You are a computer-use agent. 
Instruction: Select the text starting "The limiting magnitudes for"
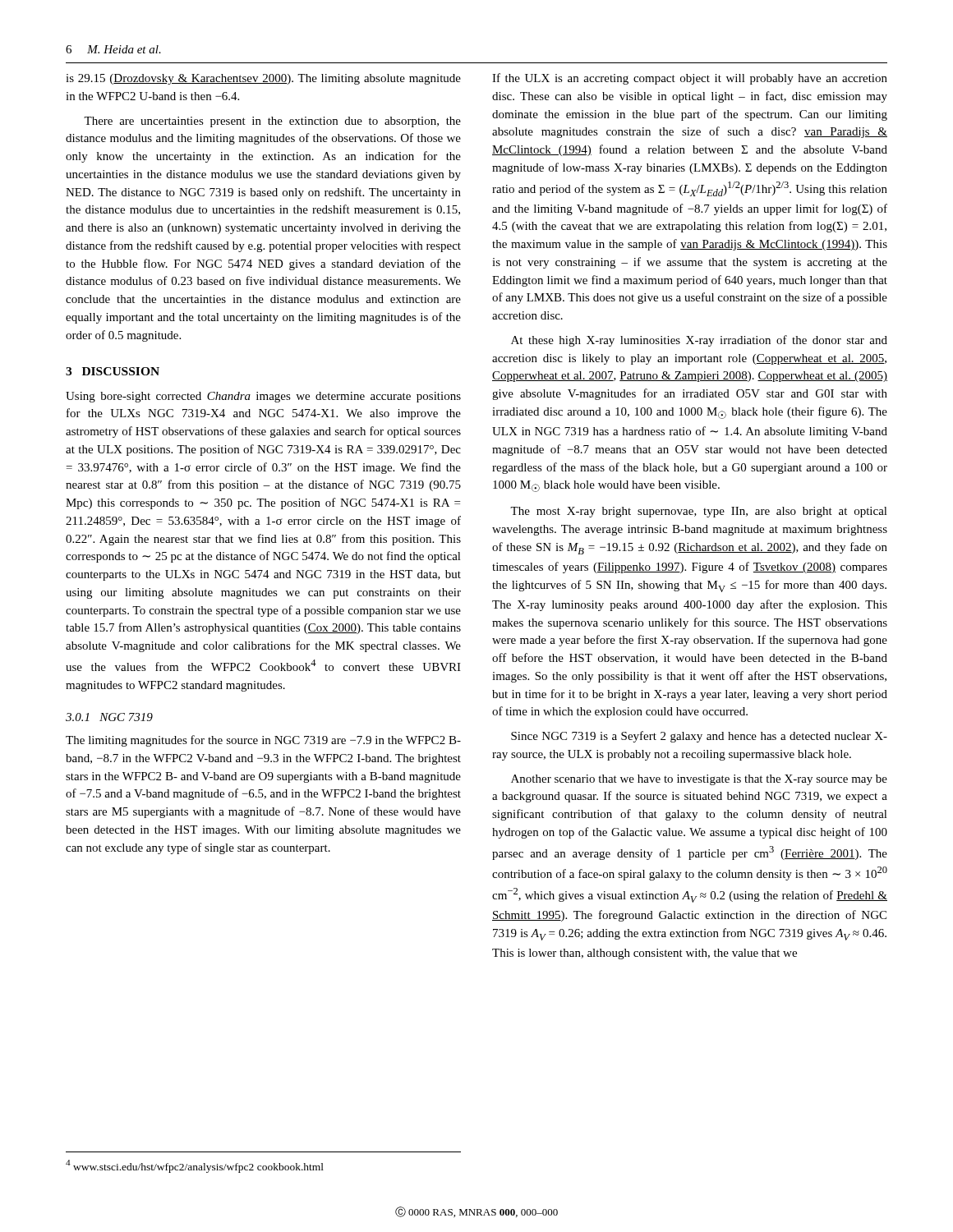click(x=263, y=794)
